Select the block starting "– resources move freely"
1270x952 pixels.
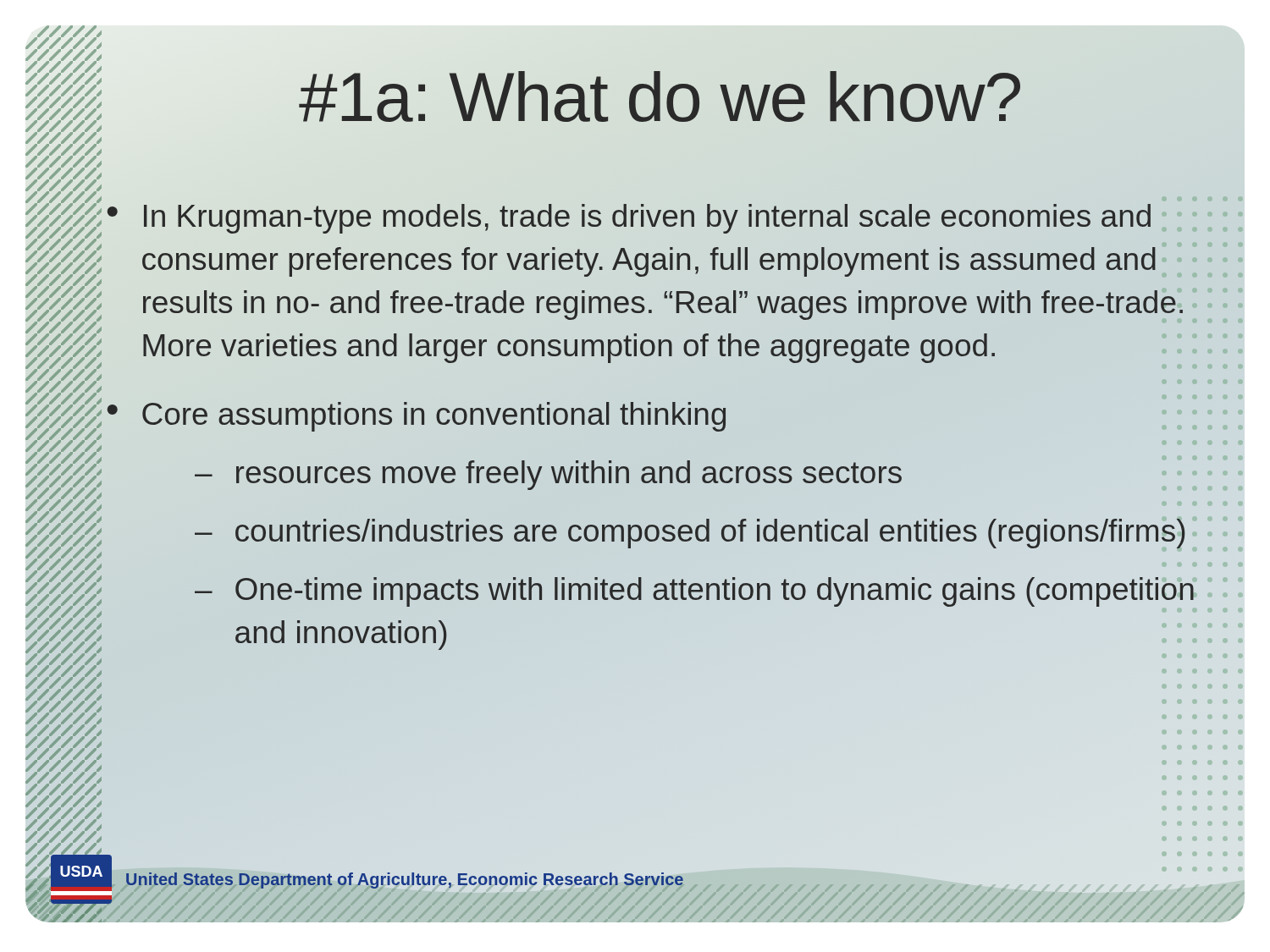point(549,473)
